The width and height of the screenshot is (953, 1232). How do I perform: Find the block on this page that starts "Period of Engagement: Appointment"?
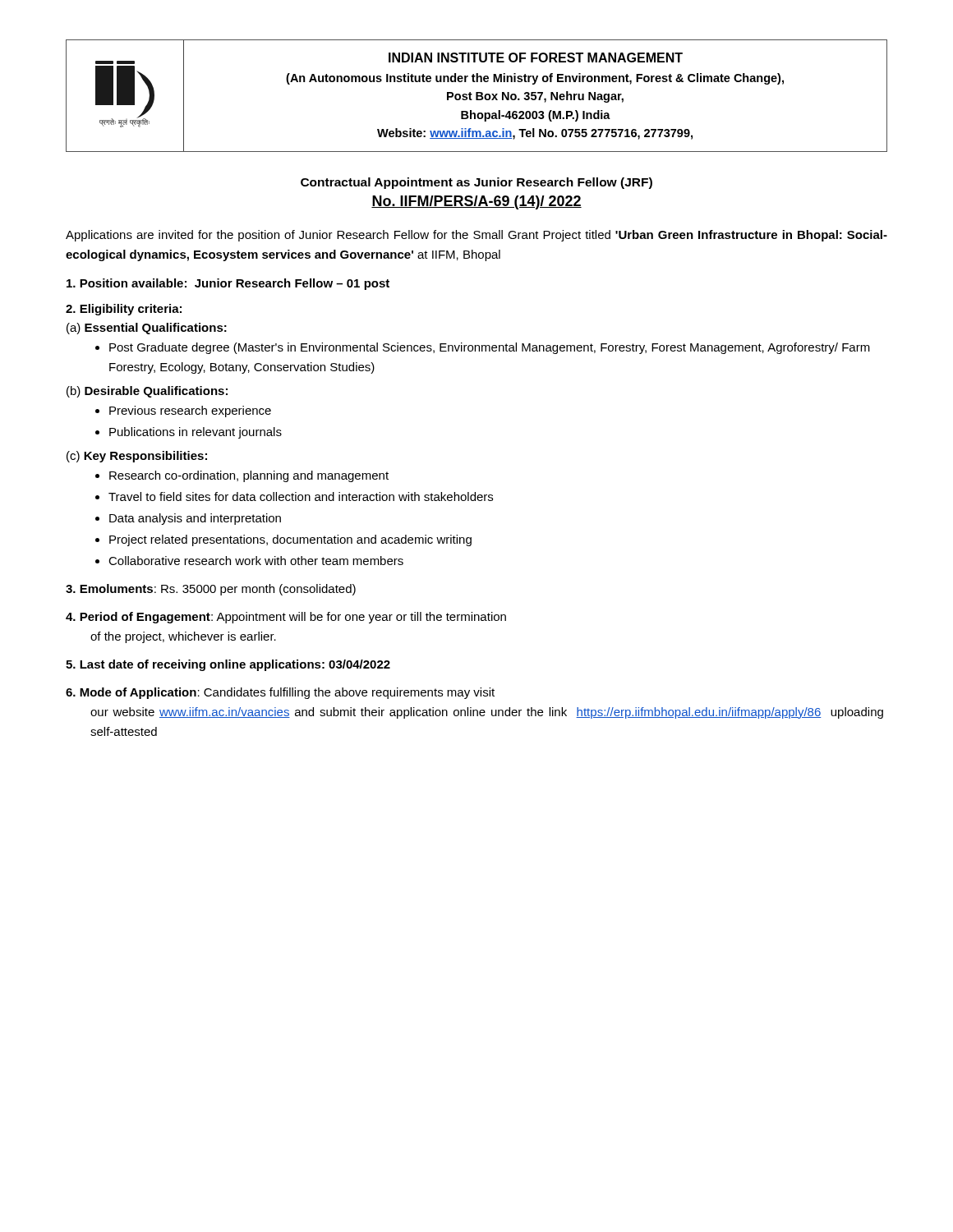click(476, 628)
